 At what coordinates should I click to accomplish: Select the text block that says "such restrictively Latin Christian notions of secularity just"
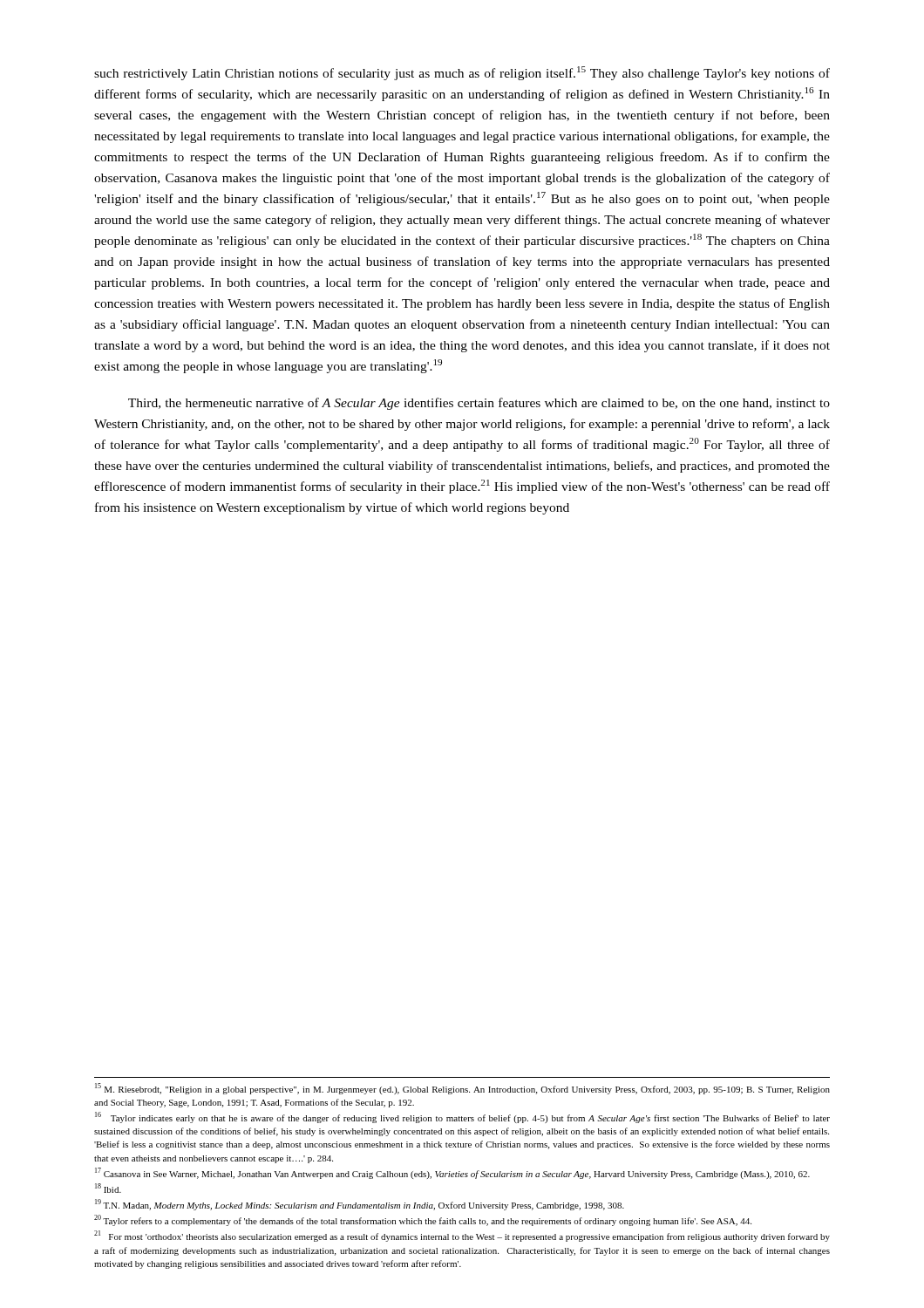tap(462, 219)
